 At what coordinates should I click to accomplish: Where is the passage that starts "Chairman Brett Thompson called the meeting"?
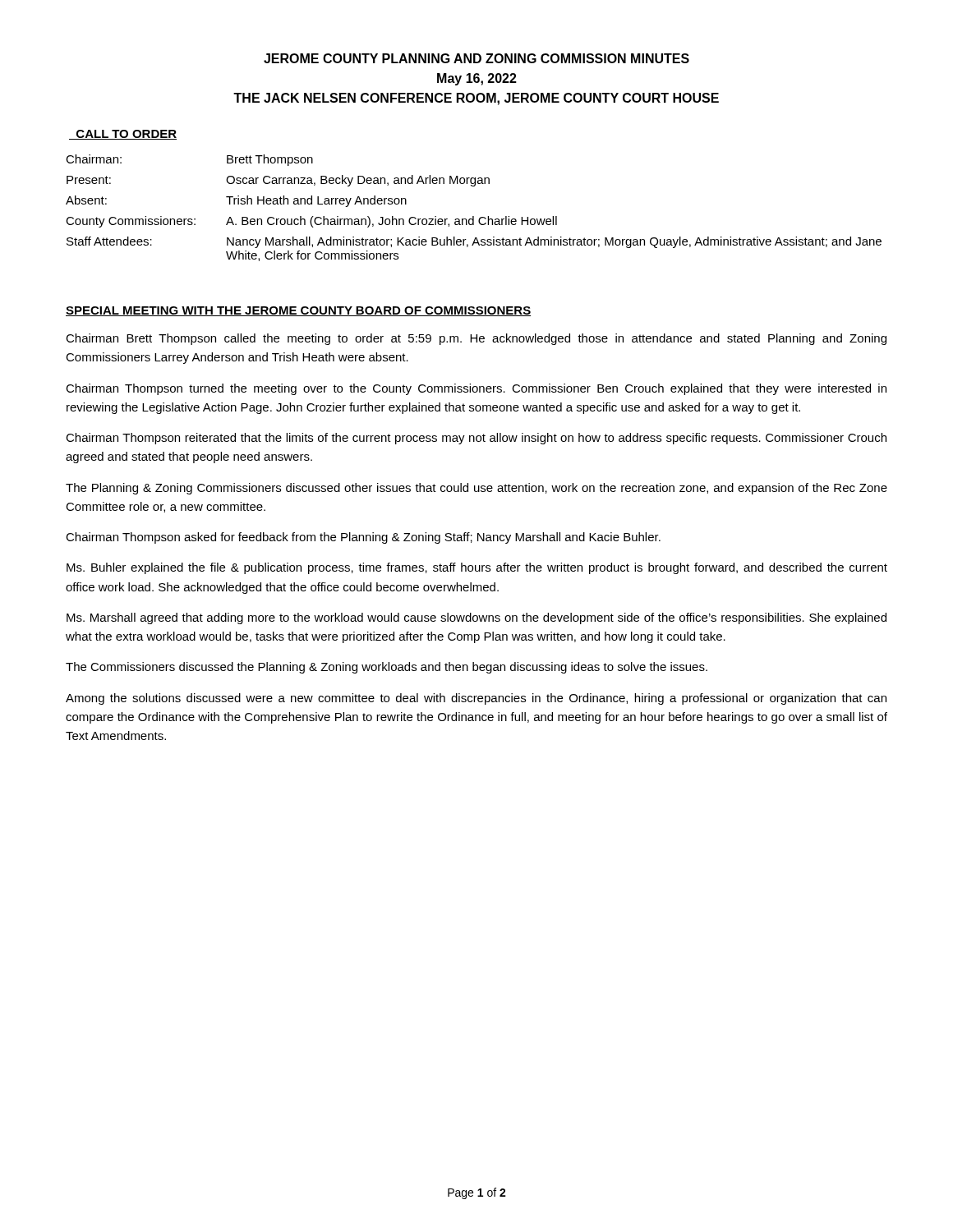coord(476,348)
